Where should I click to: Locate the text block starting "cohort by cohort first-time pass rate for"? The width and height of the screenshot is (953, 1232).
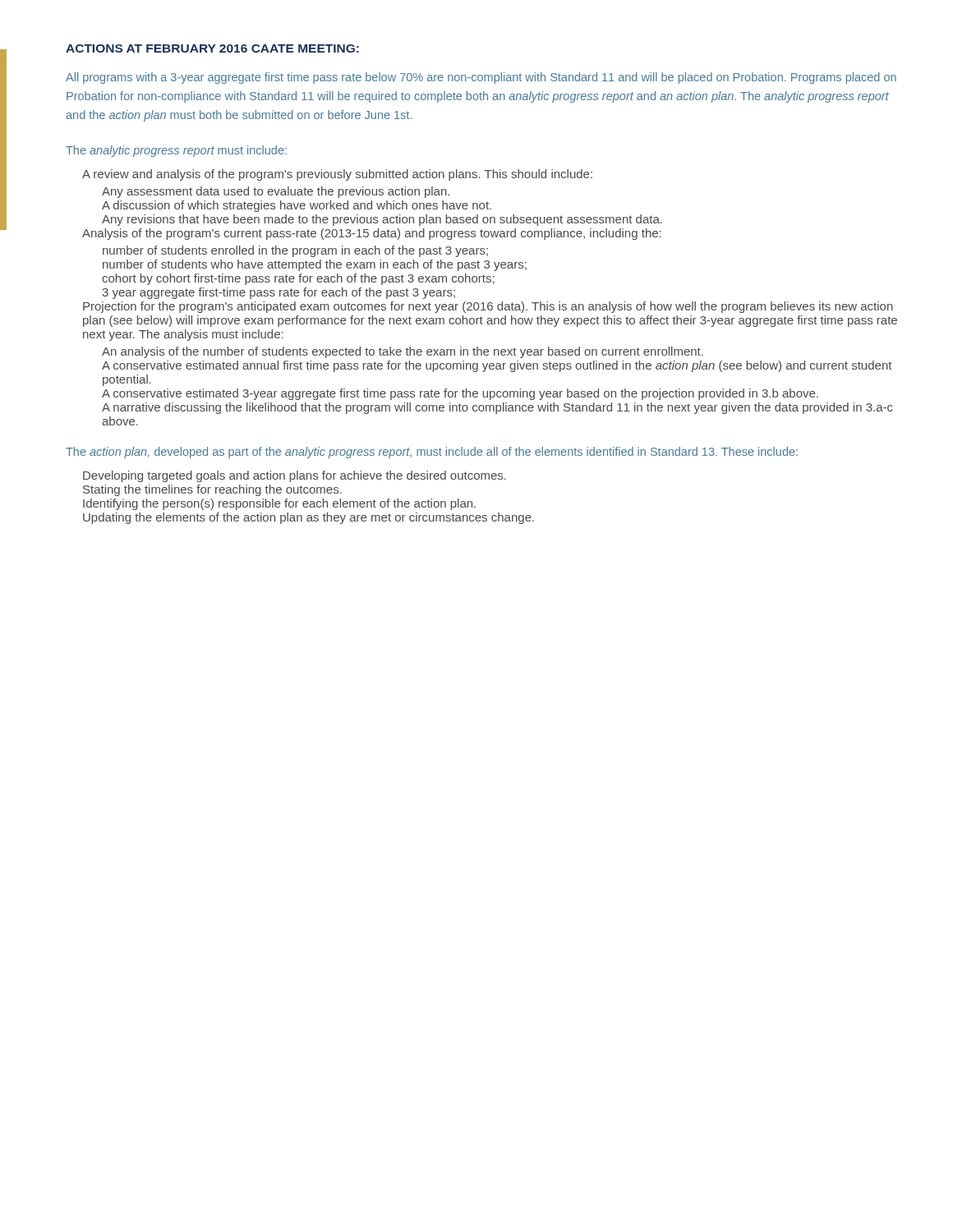pyautogui.click(x=503, y=278)
